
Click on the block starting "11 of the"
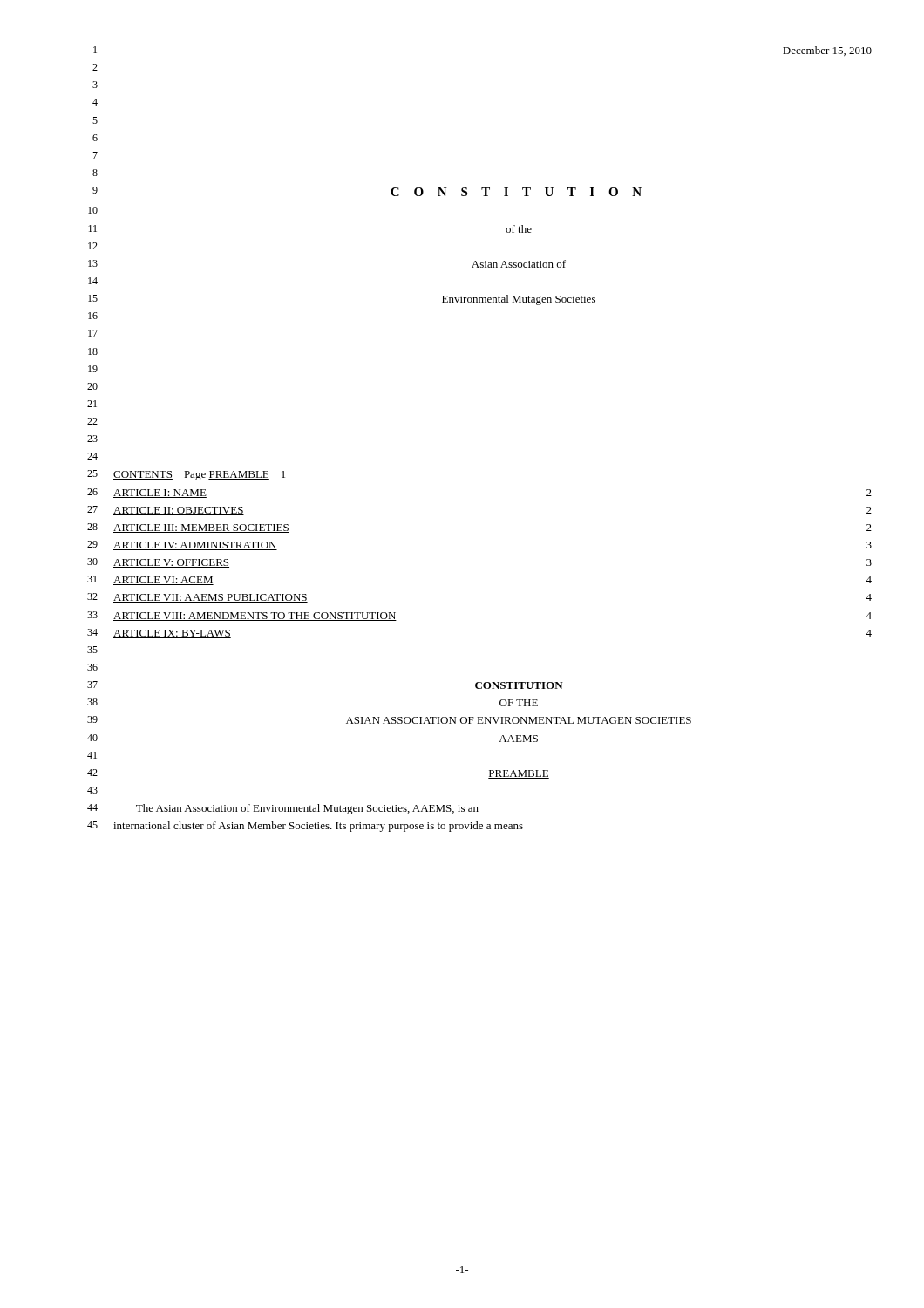coord(90,229)
